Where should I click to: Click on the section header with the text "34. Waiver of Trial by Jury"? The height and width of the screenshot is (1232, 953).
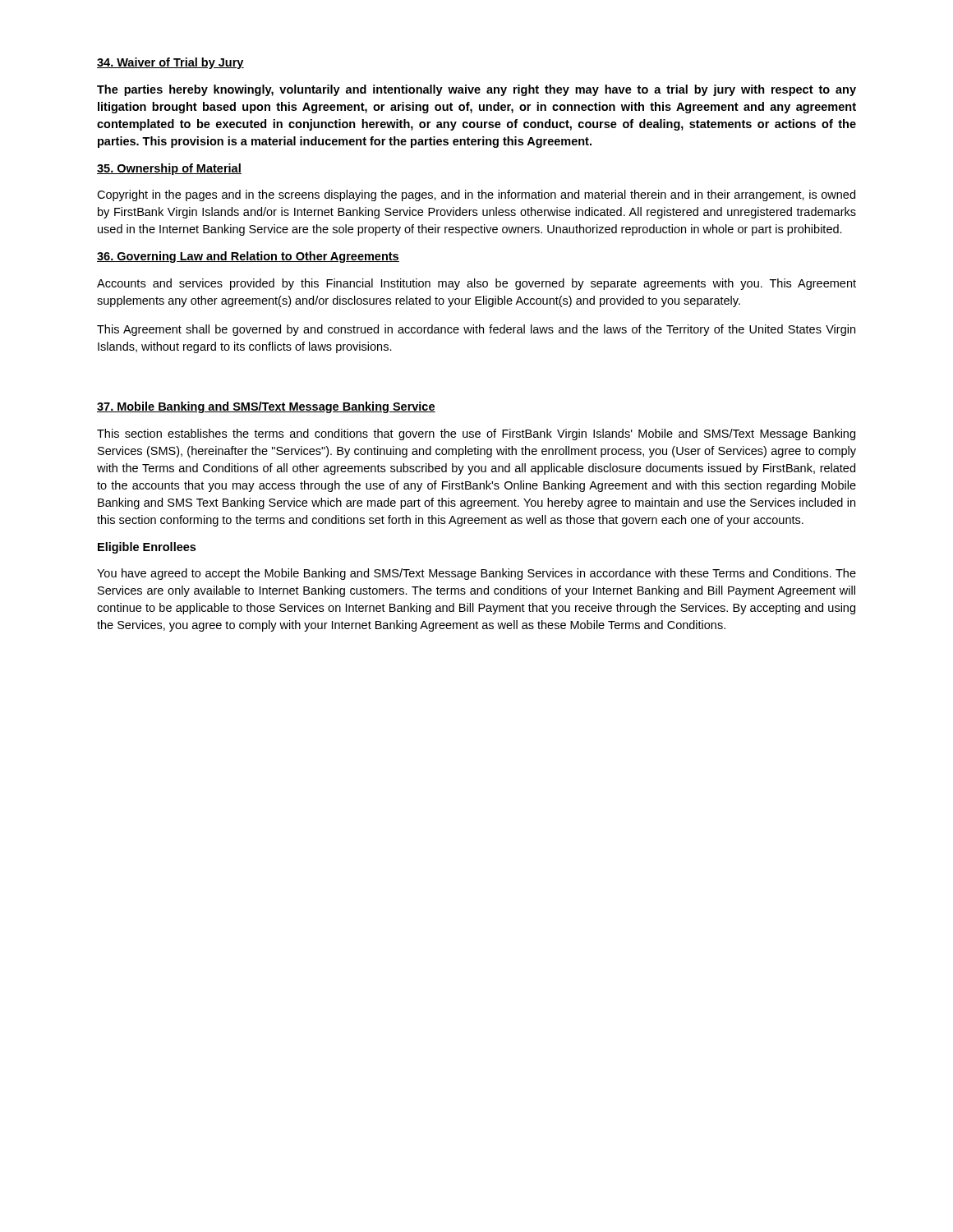[170, 63]
